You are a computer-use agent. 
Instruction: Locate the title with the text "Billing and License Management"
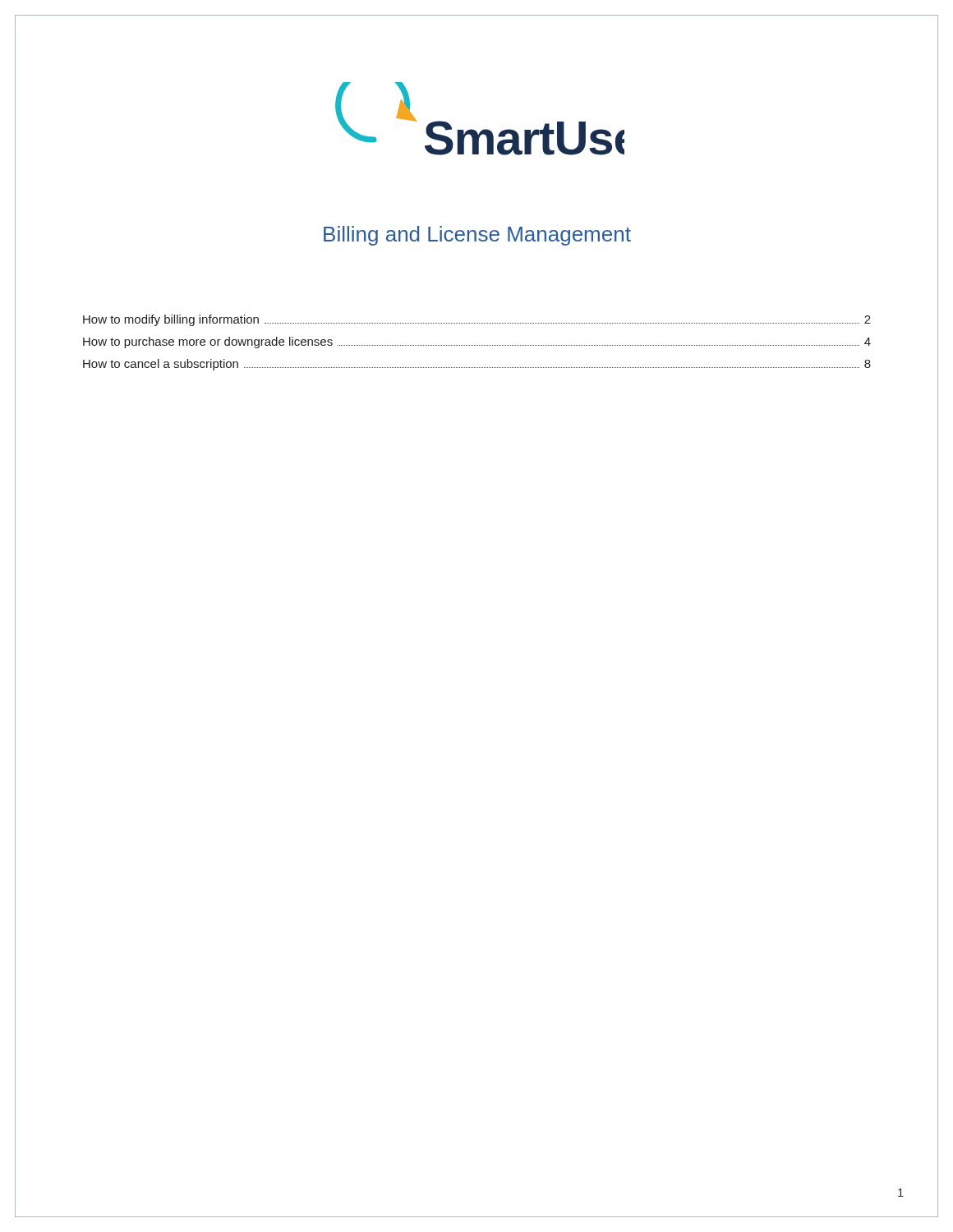[x=476, y=234]
